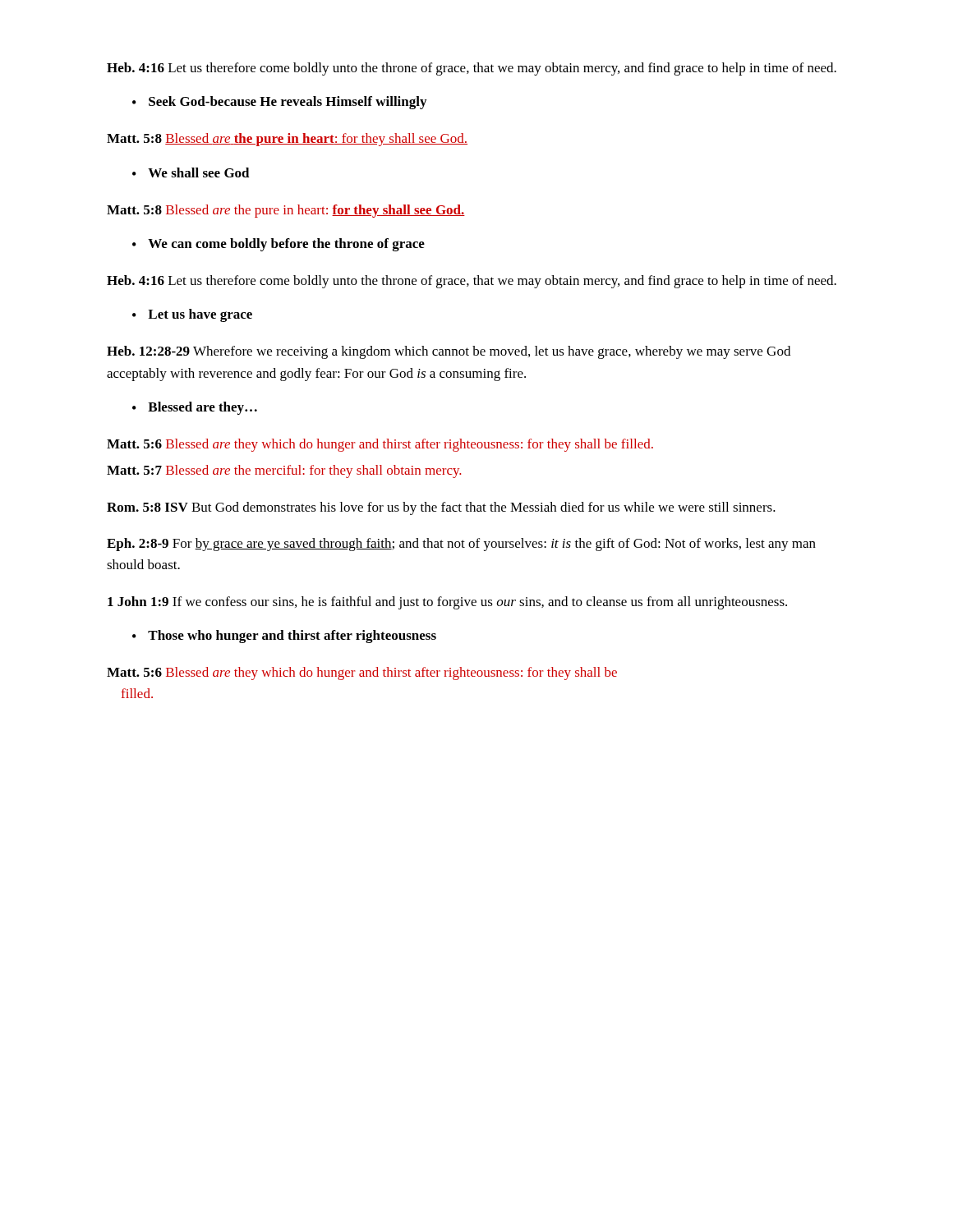Click on the text block with the text "Heb. 12:28-29 Wherefore we receiving a kingdom"
This screenshot has width=953, height=1232.
coord(449,362)
